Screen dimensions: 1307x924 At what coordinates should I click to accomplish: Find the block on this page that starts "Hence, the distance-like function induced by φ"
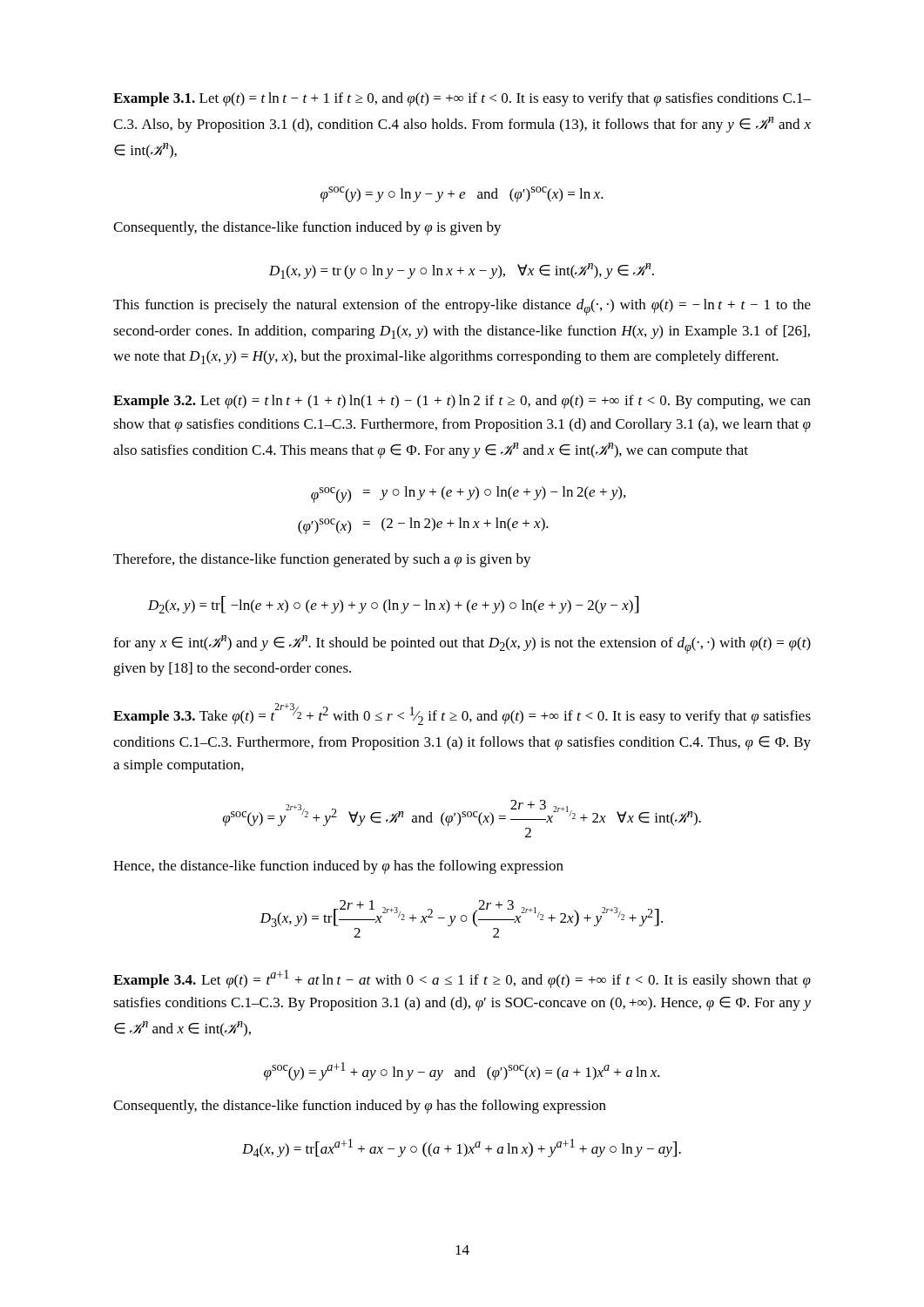pyautogui.click(x=338, y=865)
